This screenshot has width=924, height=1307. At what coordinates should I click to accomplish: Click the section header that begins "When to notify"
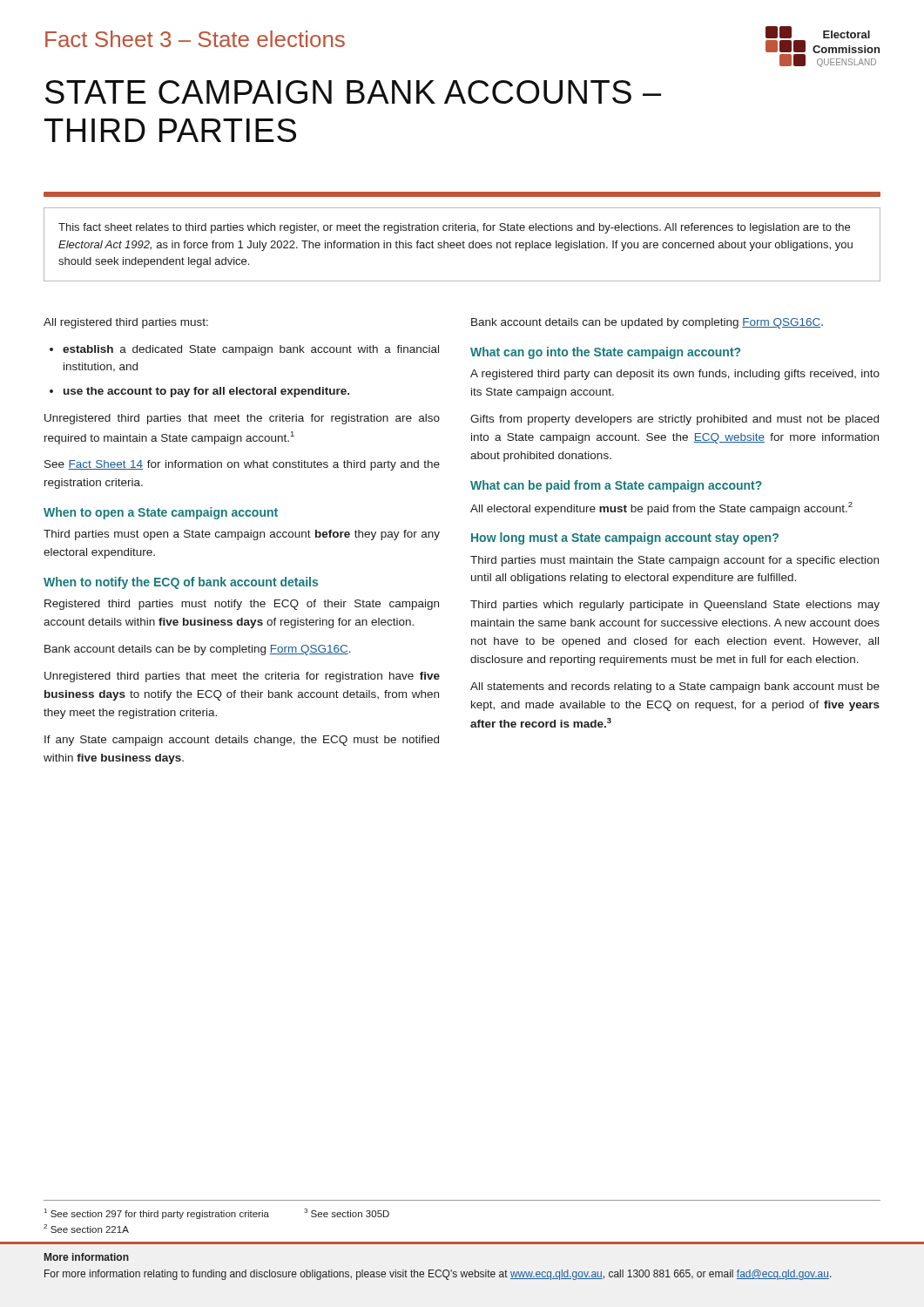click(181, 582)
